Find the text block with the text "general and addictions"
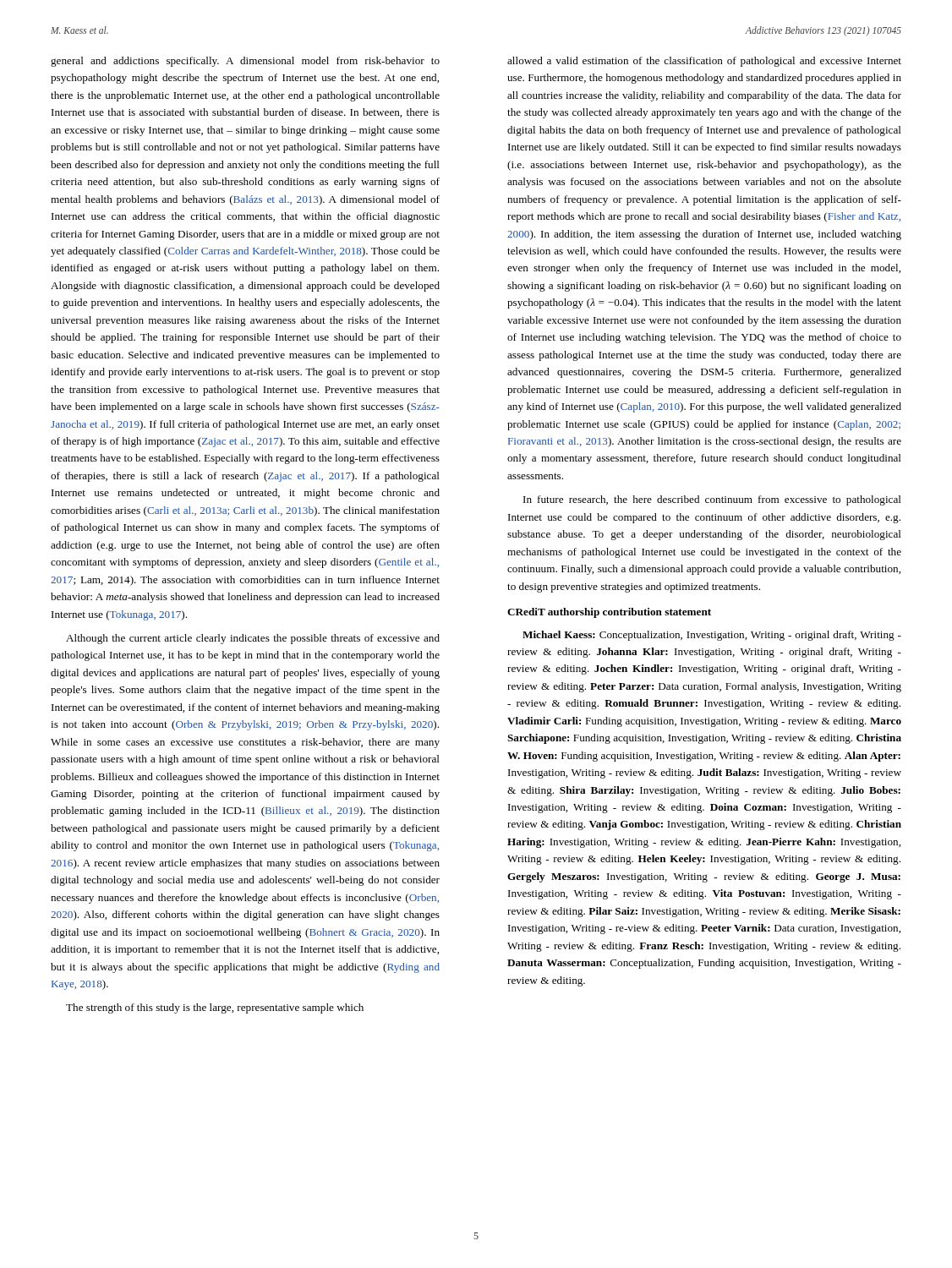The height and width of the screenshot is (1268, 952). pyautogui.click(x=245, y=535)
